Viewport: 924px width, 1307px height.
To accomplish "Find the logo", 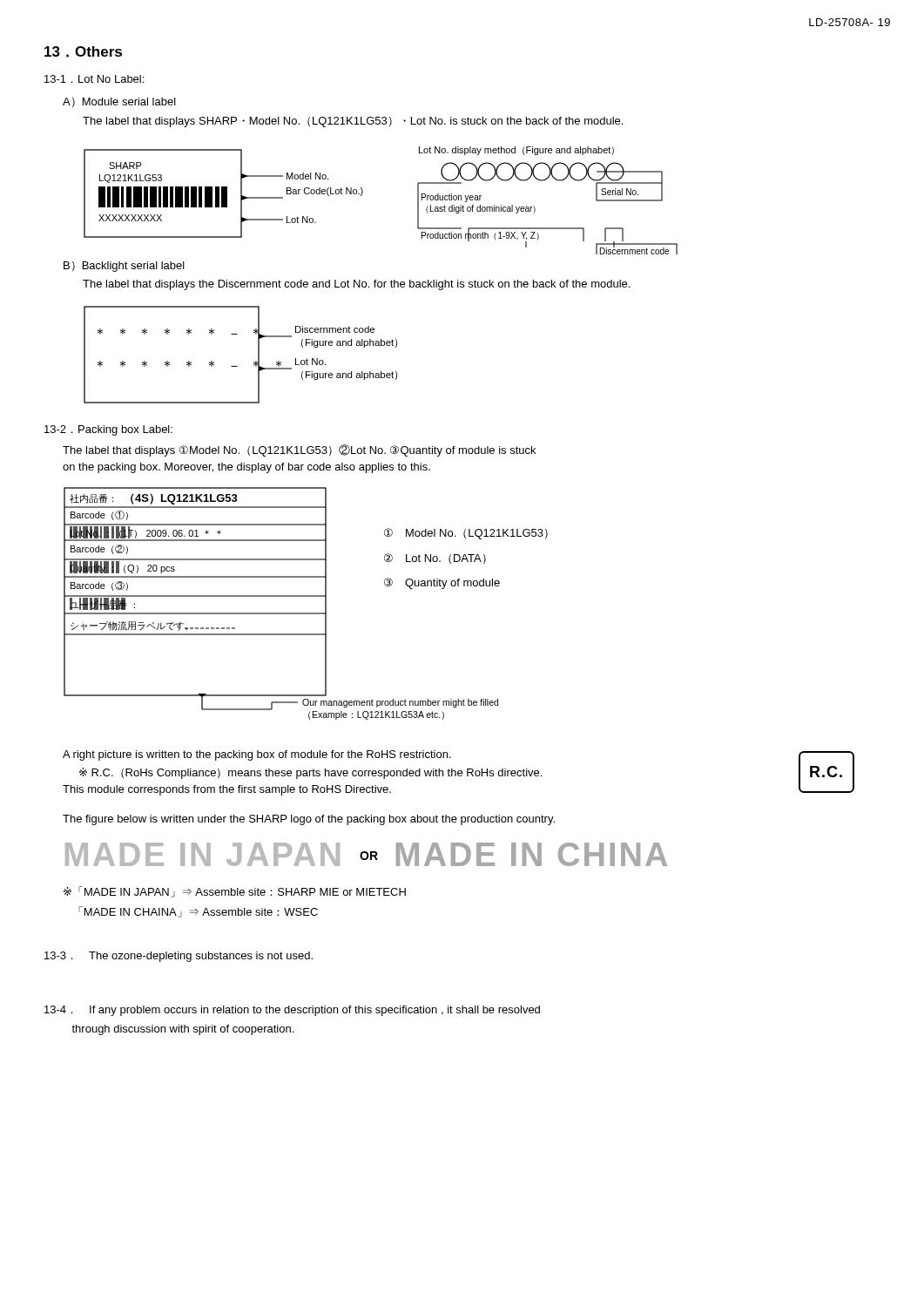I will (826, 772).
